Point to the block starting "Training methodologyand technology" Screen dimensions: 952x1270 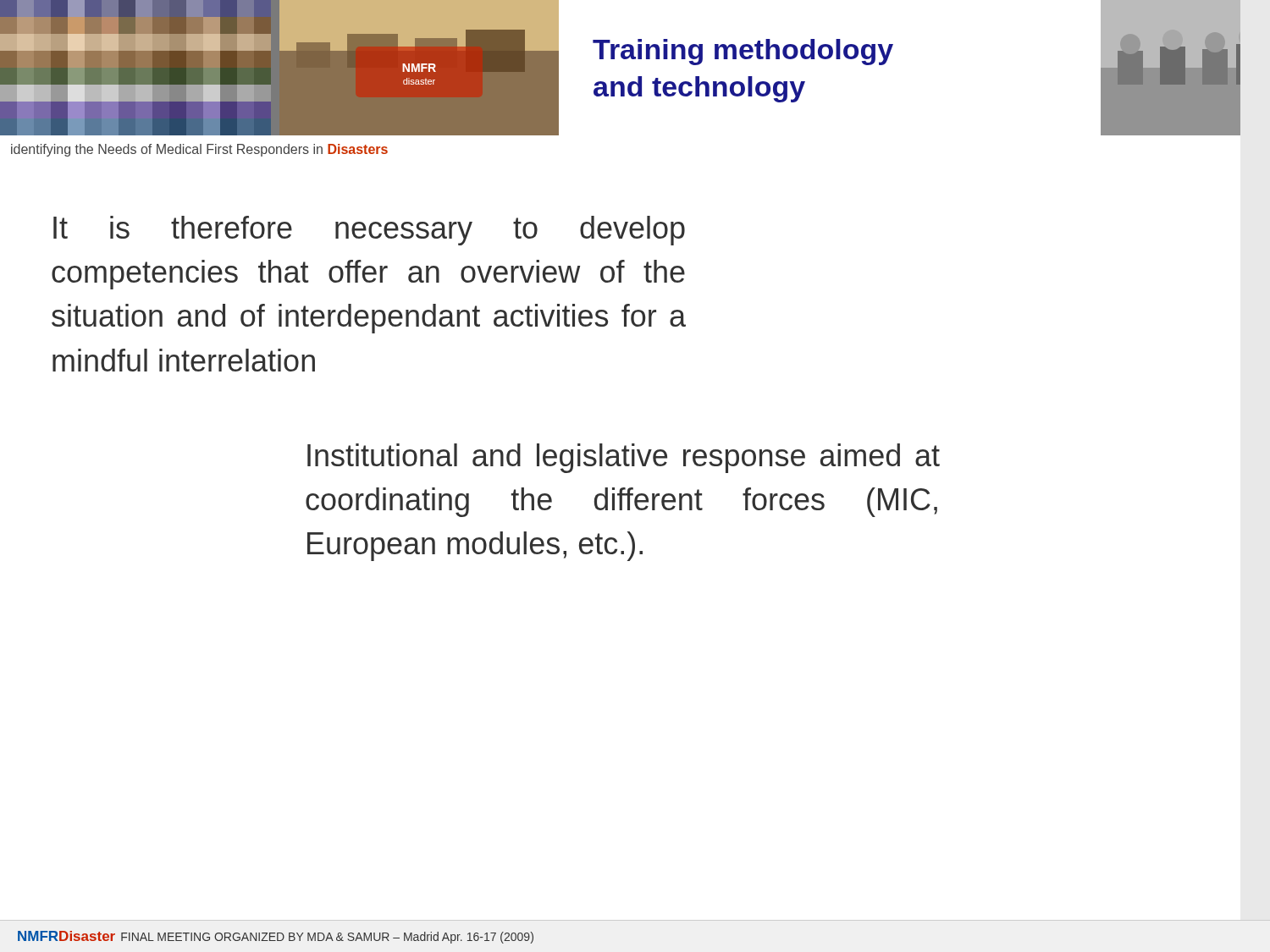[743, 68]
